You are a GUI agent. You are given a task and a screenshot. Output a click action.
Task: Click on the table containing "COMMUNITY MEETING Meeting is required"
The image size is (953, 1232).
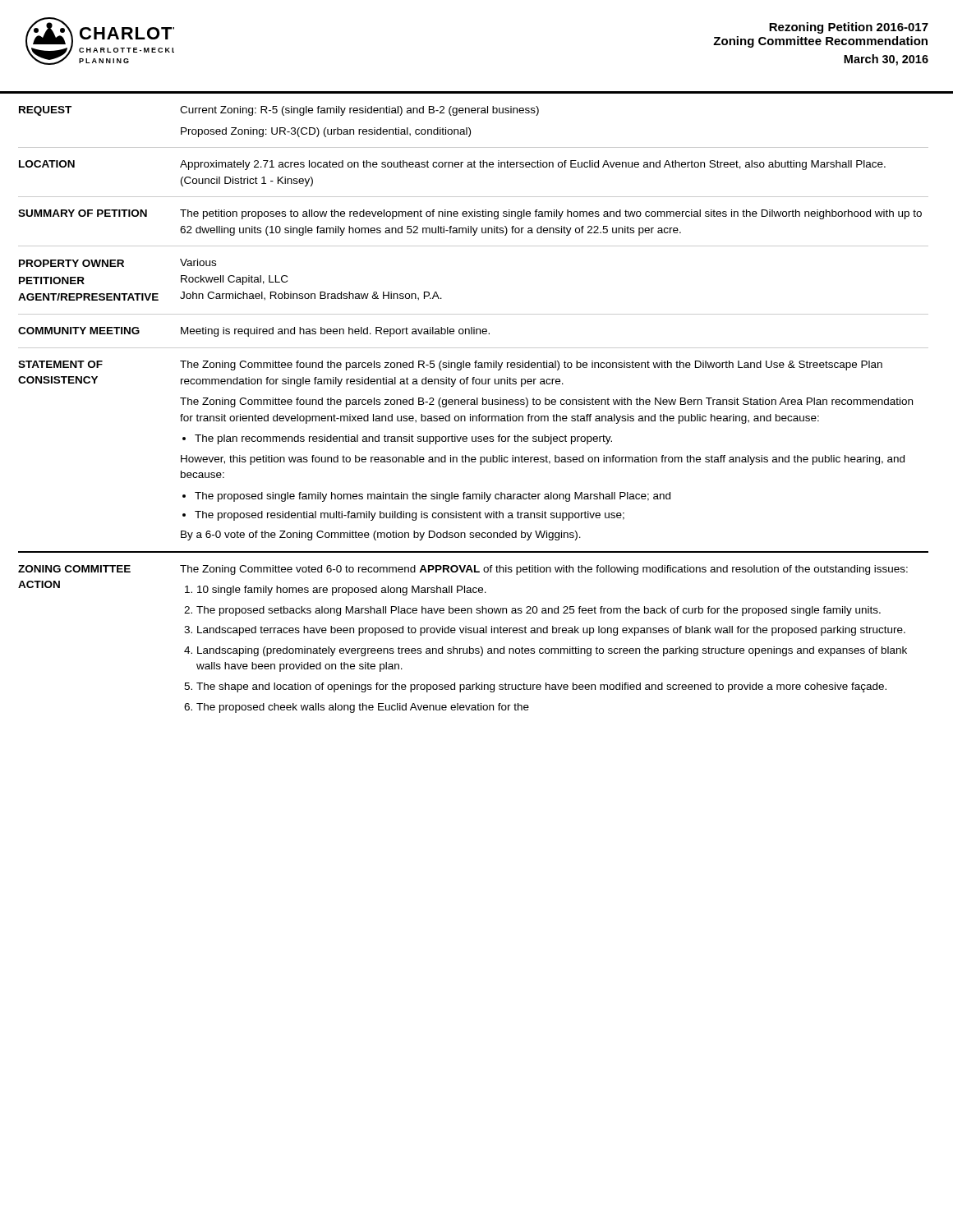[473, 331]
